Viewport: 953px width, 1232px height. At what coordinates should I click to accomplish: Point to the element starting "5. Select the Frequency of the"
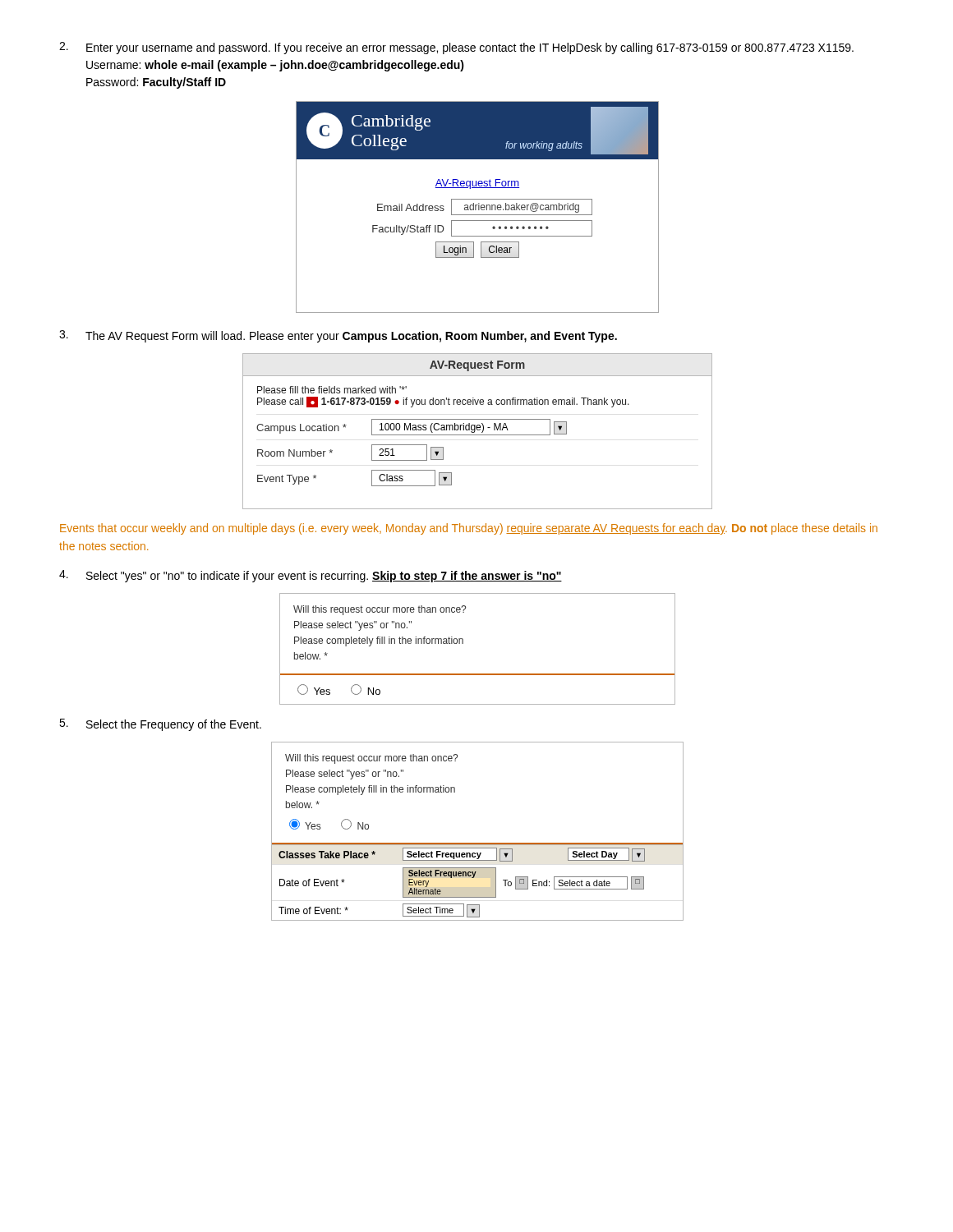160,725
